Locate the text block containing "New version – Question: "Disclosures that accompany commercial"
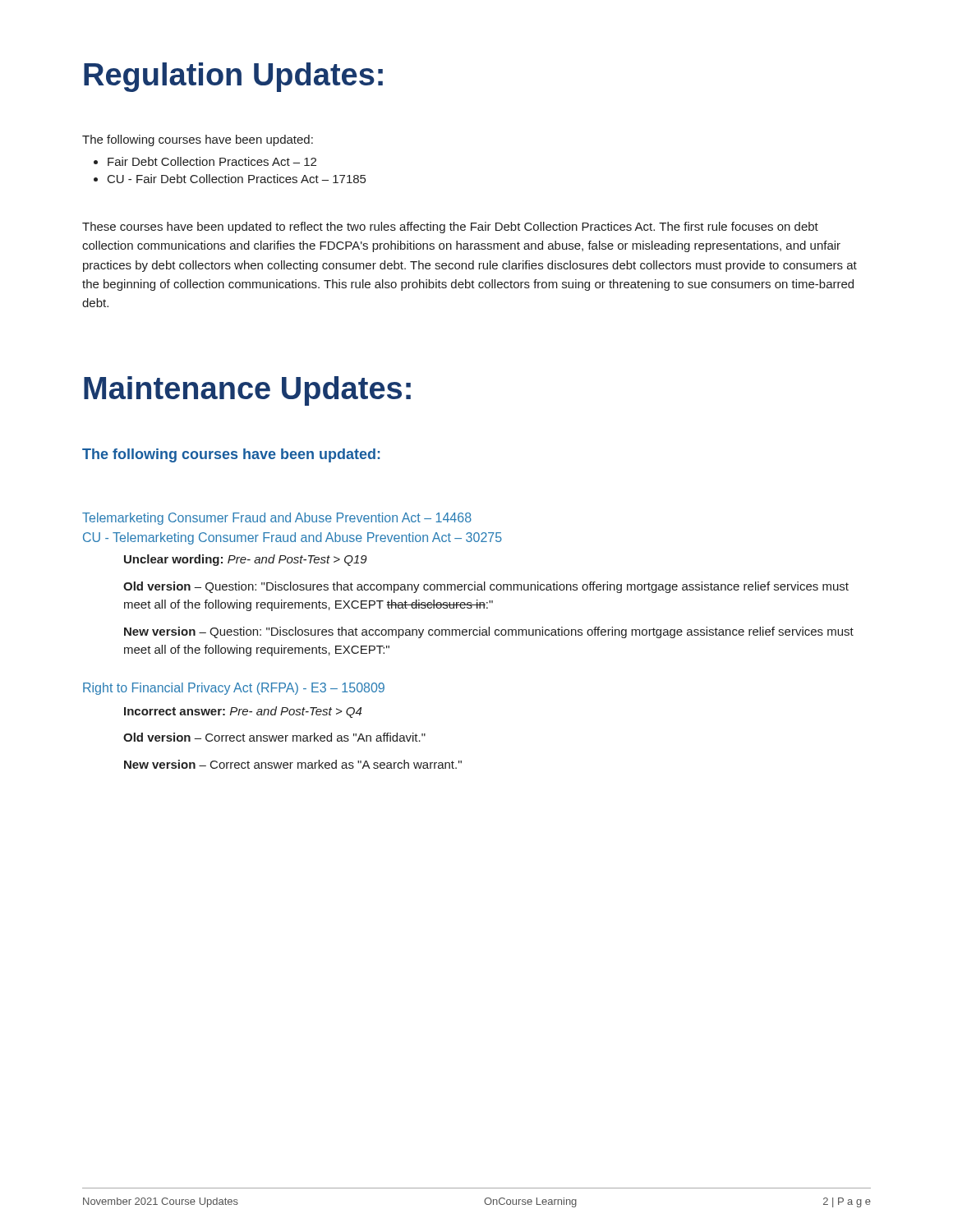The height and width of the screenshot is (1232, 953). 497,641
